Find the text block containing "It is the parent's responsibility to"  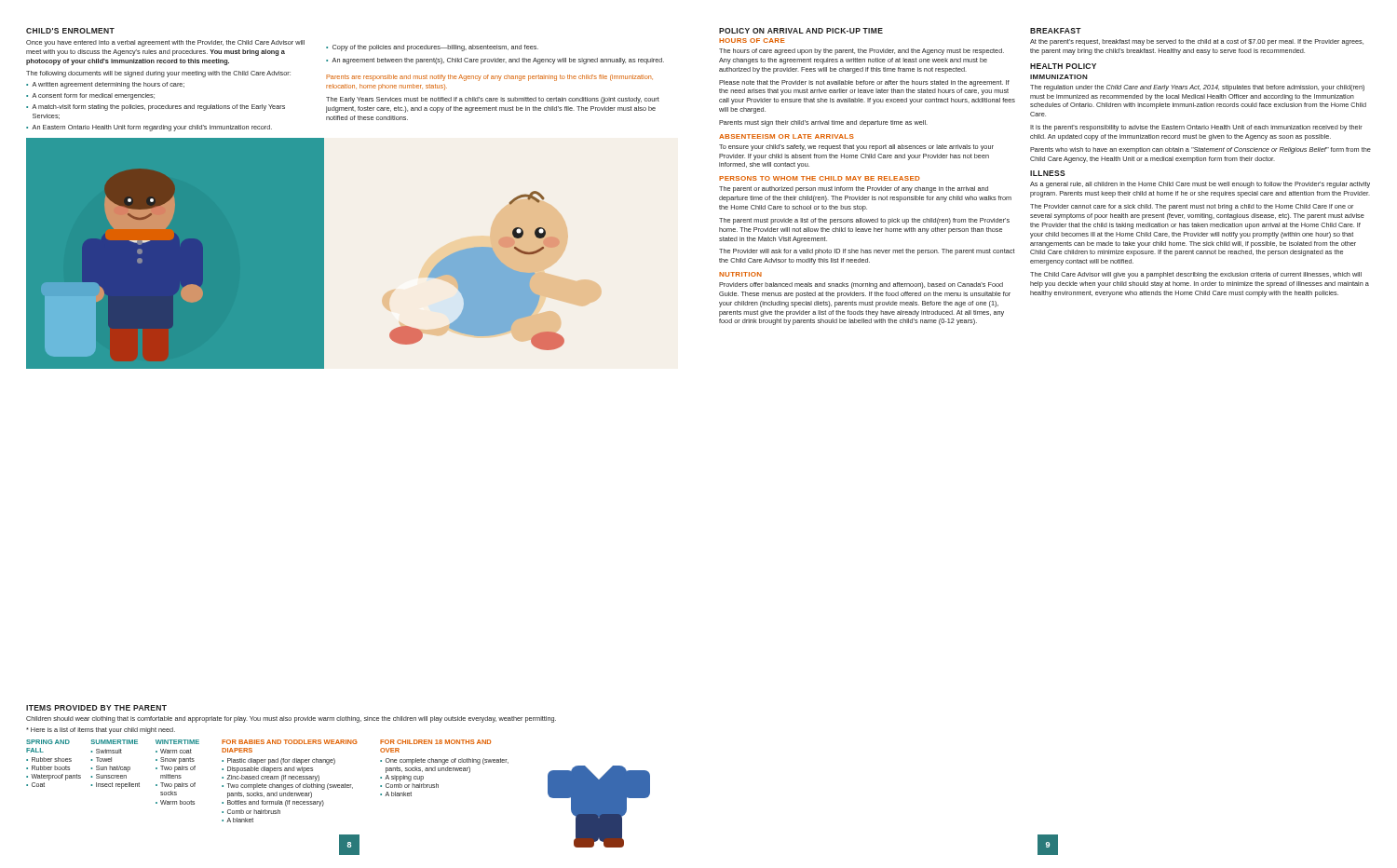tap(1196, 132)
